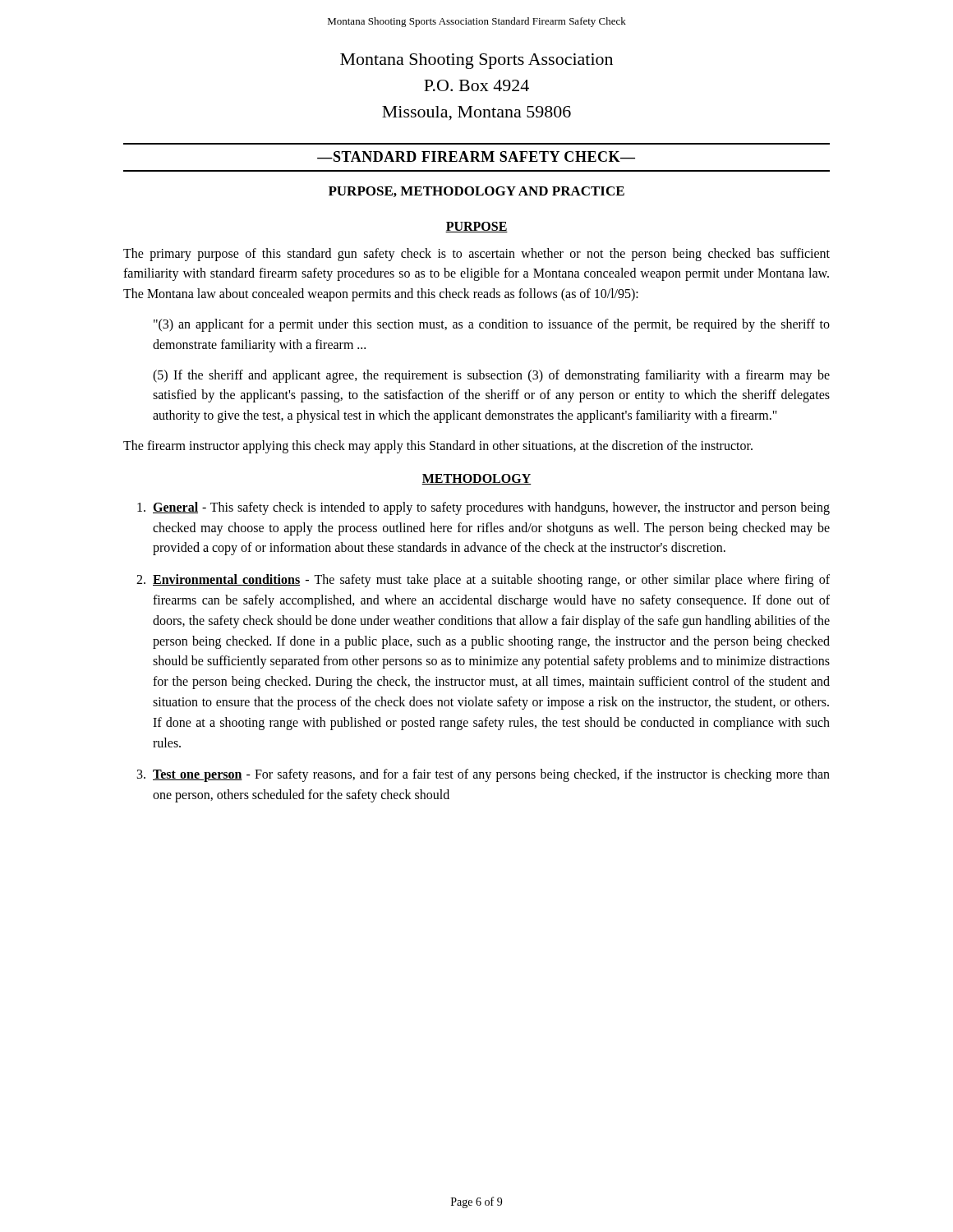Navigate to the text block starting "3. Test one person - For safety reasons,"

coord(476,785)
